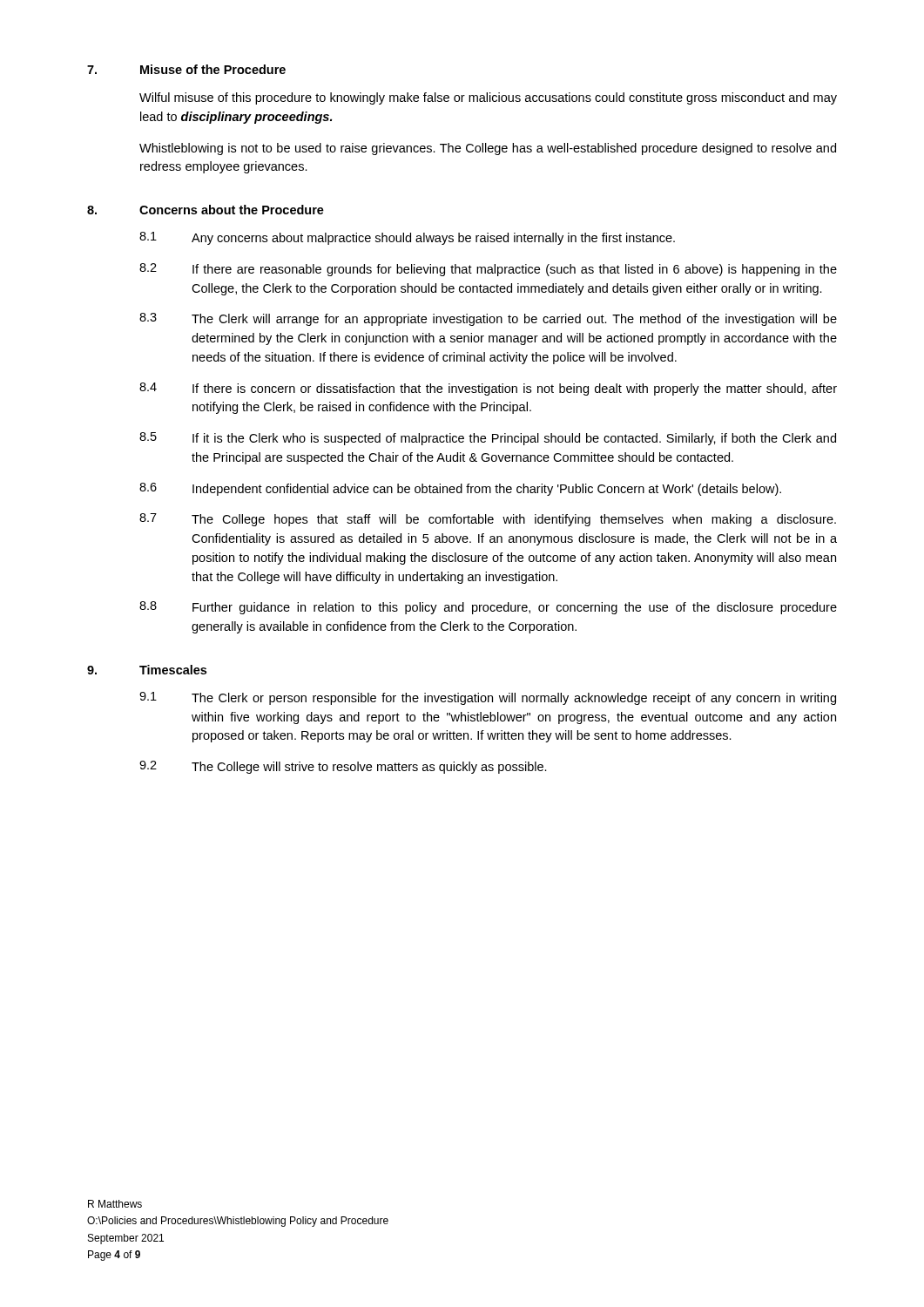924x1307 pixels.
Task: Point to the block starting "9.2 The College will strive to resolve"
Action: [x=488, y=768]
